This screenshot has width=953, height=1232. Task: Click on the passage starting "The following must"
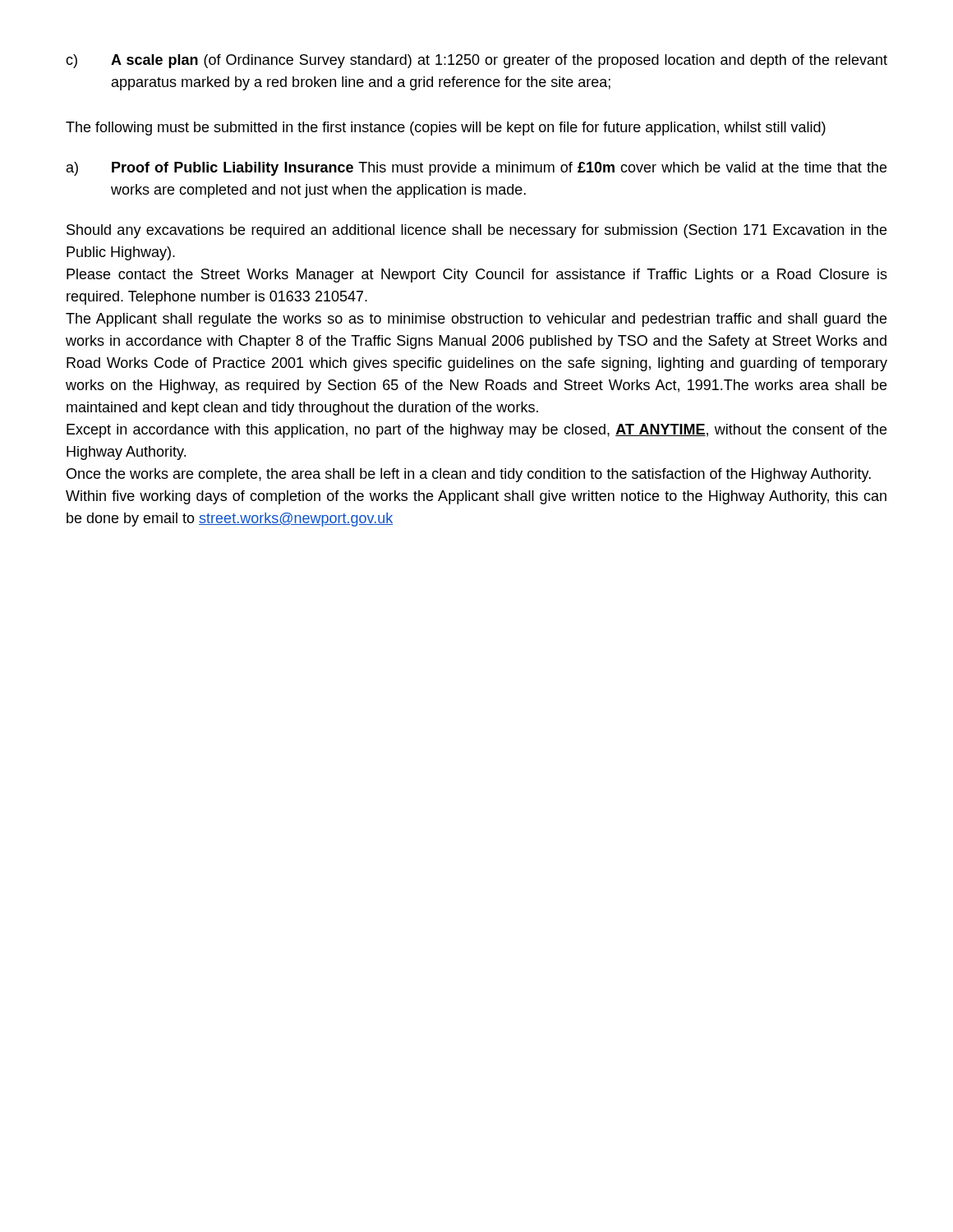(446, 127)
